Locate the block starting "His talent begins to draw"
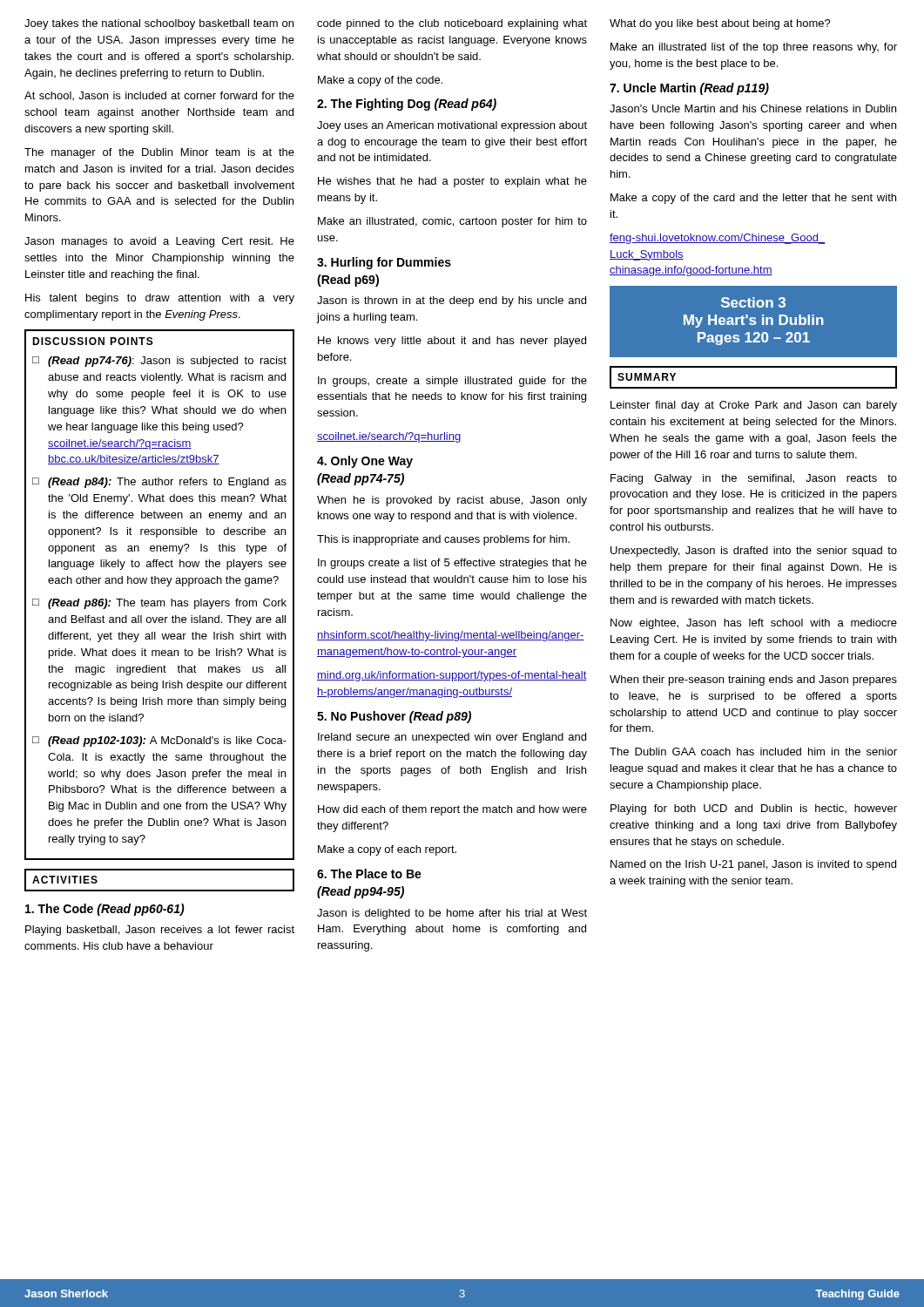Image resolution: width=924 pixels, height=1307 pixels. pyautogui.click(x=159, y=306)
